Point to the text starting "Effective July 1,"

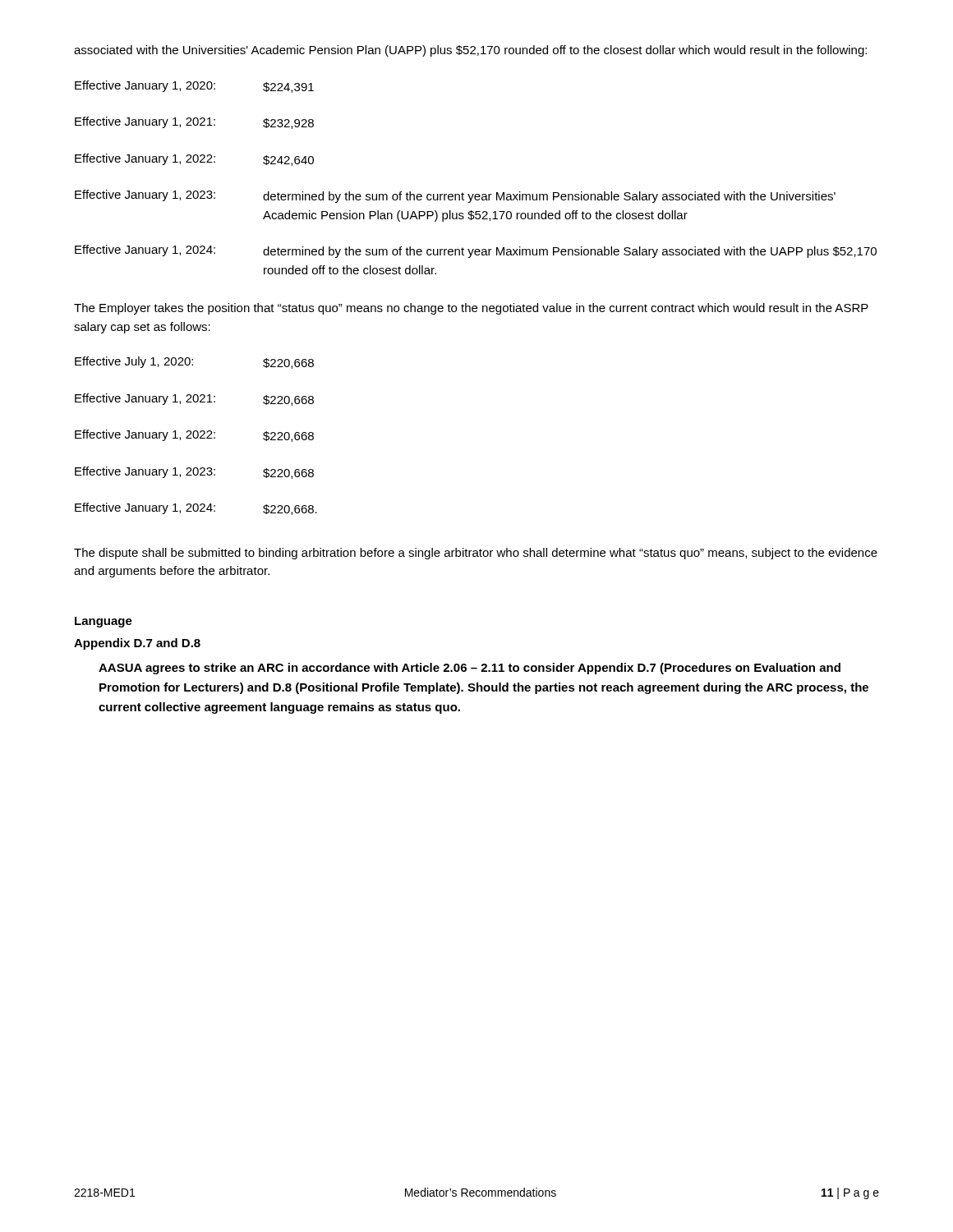click(x=194, y=363)
